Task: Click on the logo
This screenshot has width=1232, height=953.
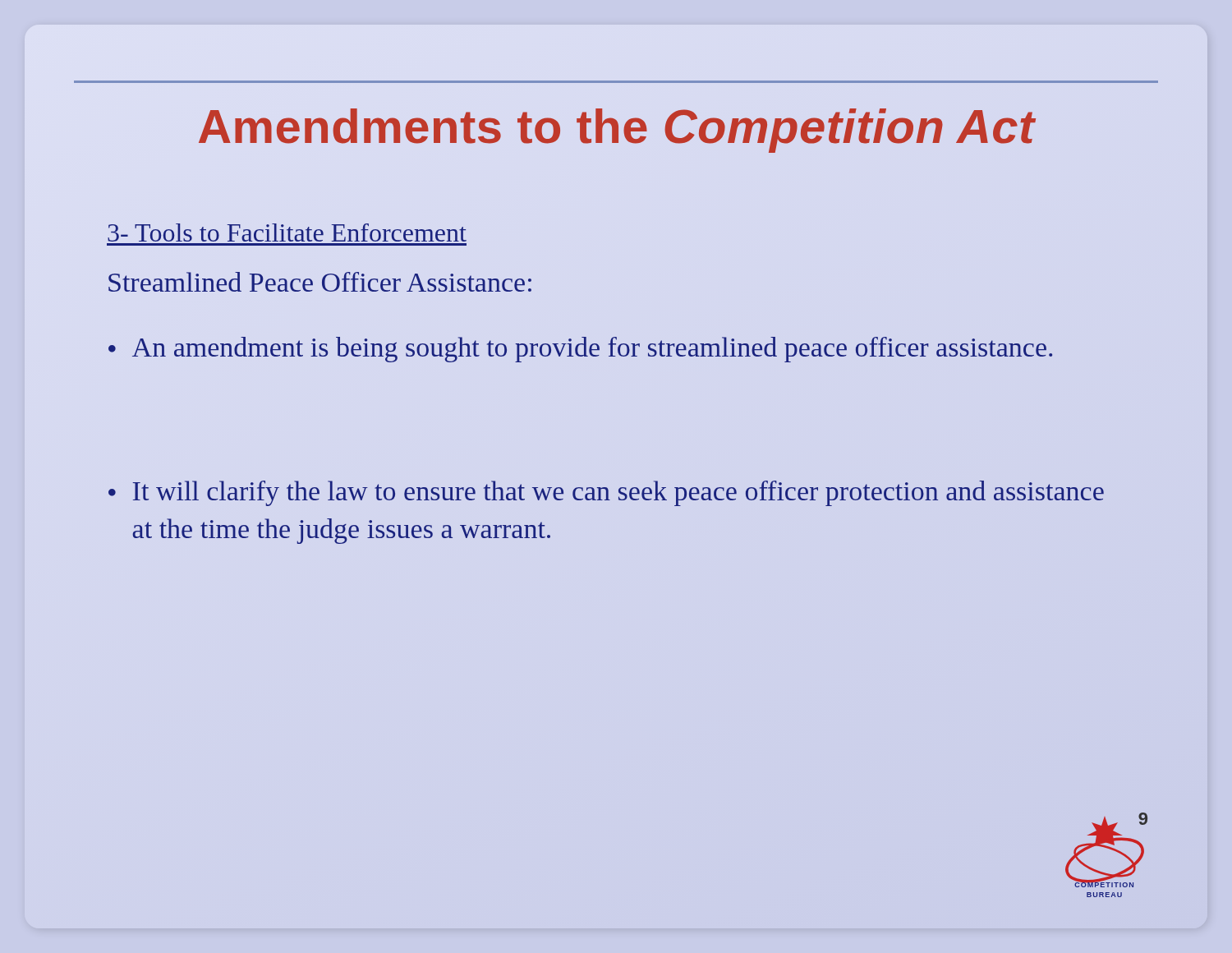Action: [x=1105, y=854]
